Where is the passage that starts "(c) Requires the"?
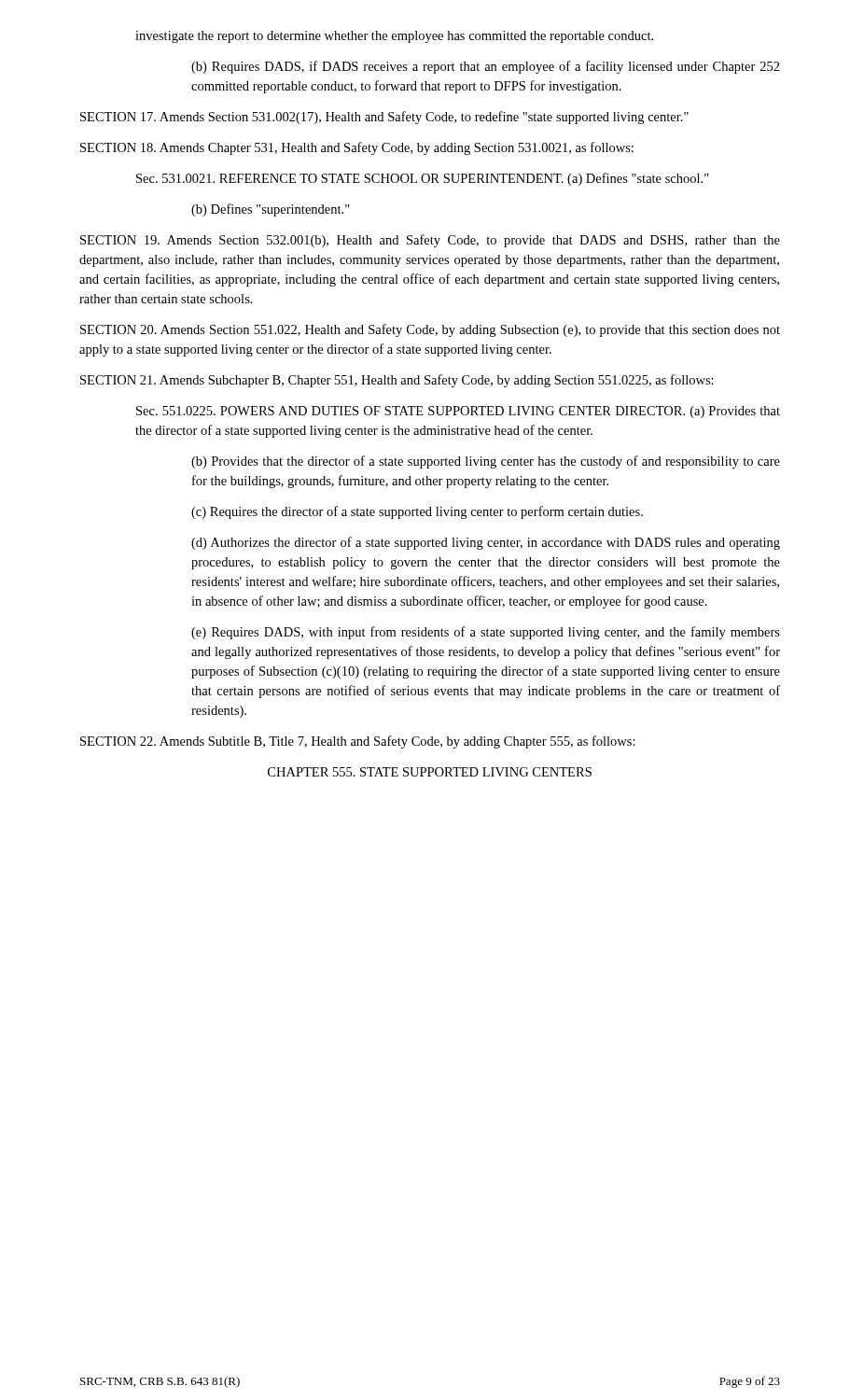Screen dimensions: 1400x850 click(x=486, y=512)
